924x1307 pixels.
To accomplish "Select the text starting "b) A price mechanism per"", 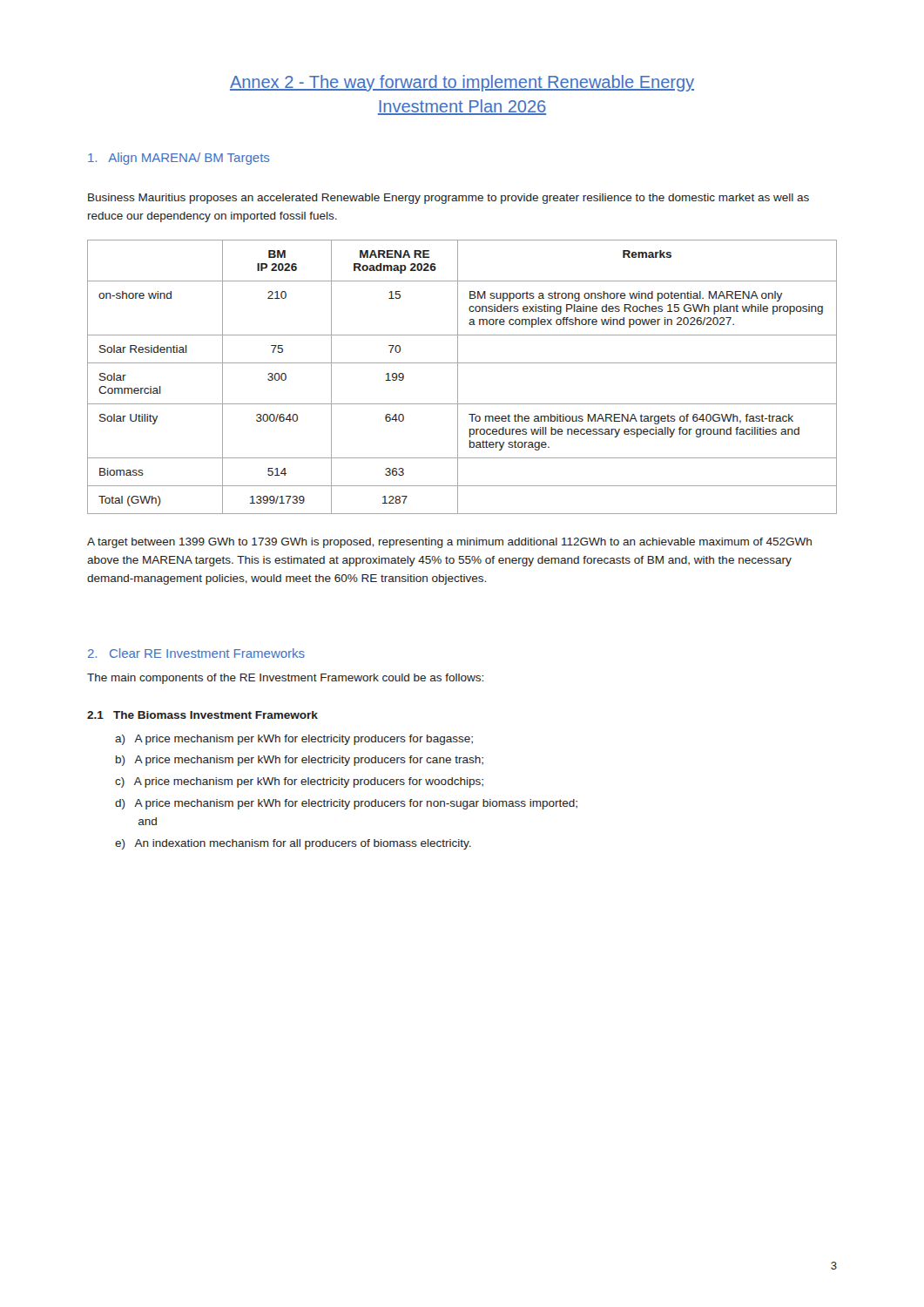I will [x=300, y=760].
